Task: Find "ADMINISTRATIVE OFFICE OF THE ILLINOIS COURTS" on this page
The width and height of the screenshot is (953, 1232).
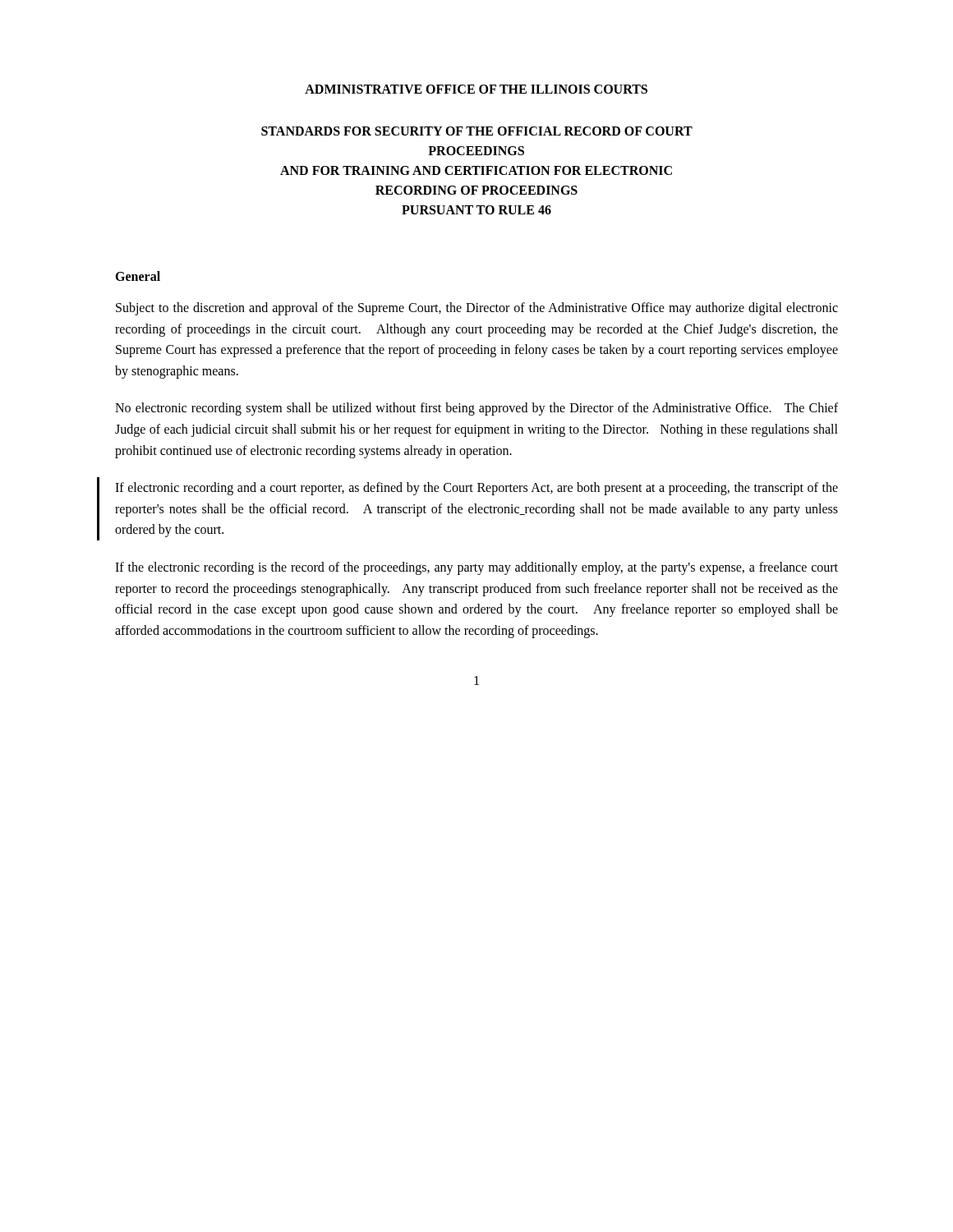Action: tap(476, 89)
